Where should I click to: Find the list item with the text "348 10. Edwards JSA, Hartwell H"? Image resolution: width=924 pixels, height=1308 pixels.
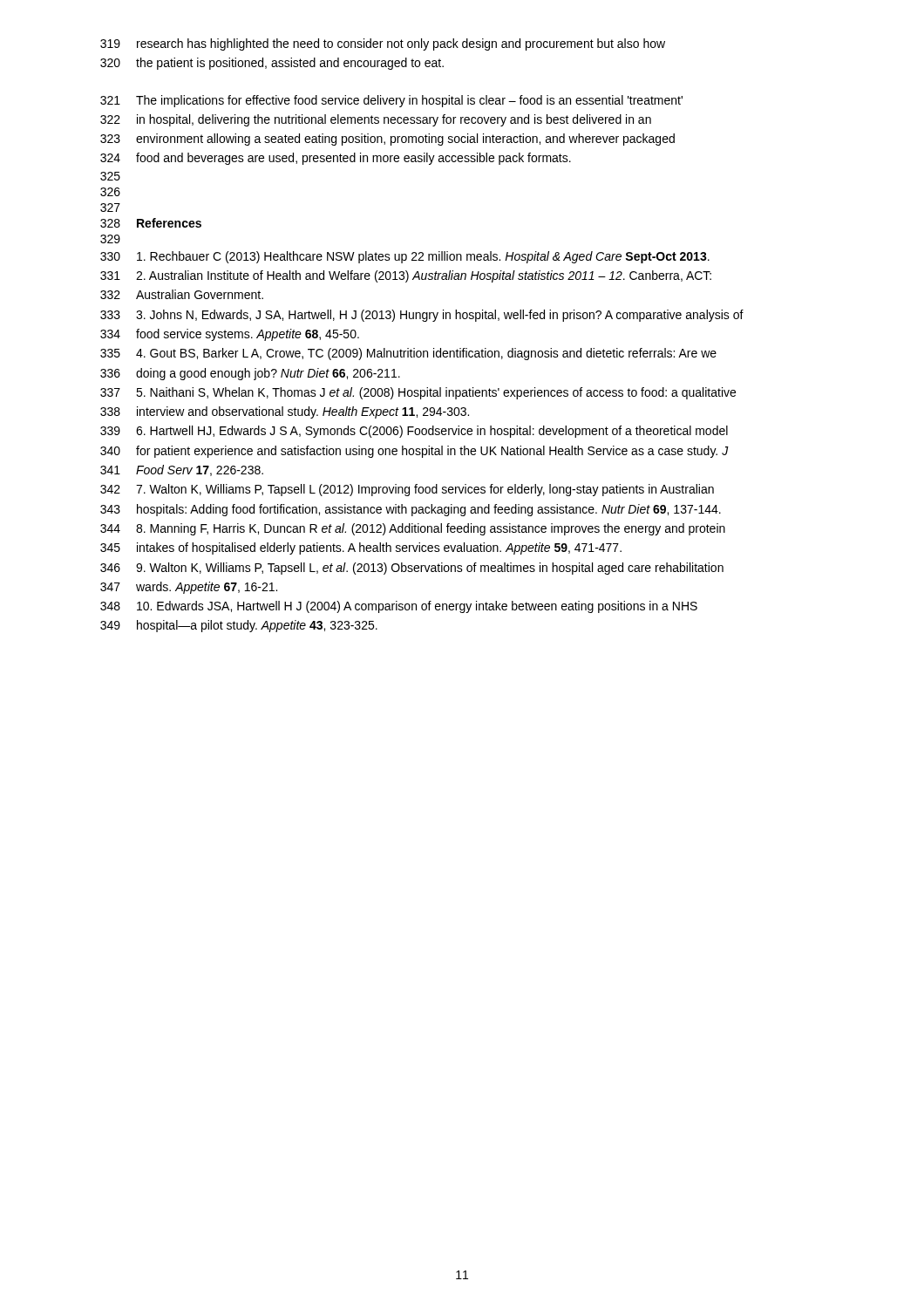(479, 616)
